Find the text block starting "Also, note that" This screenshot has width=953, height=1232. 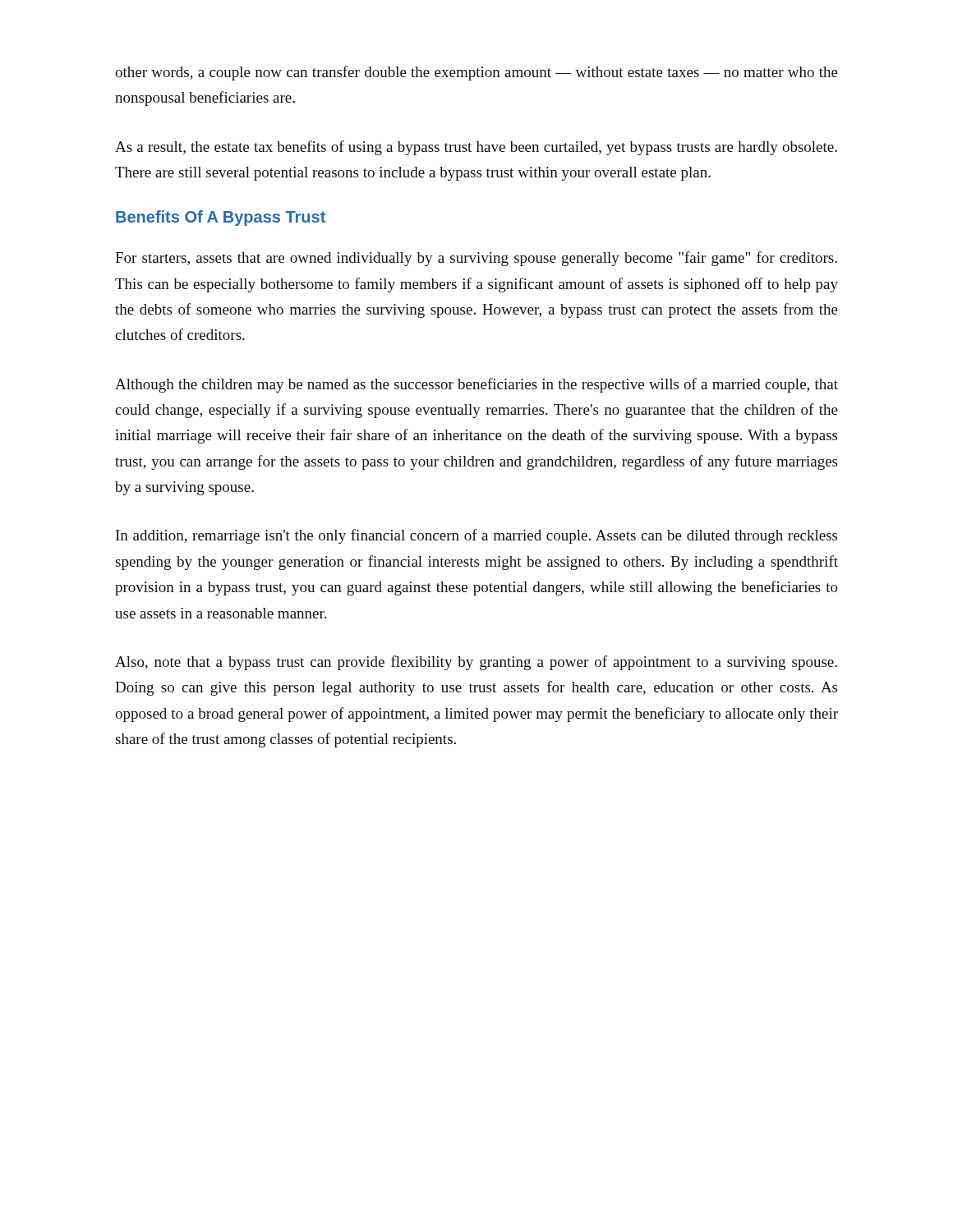[476, 700]
